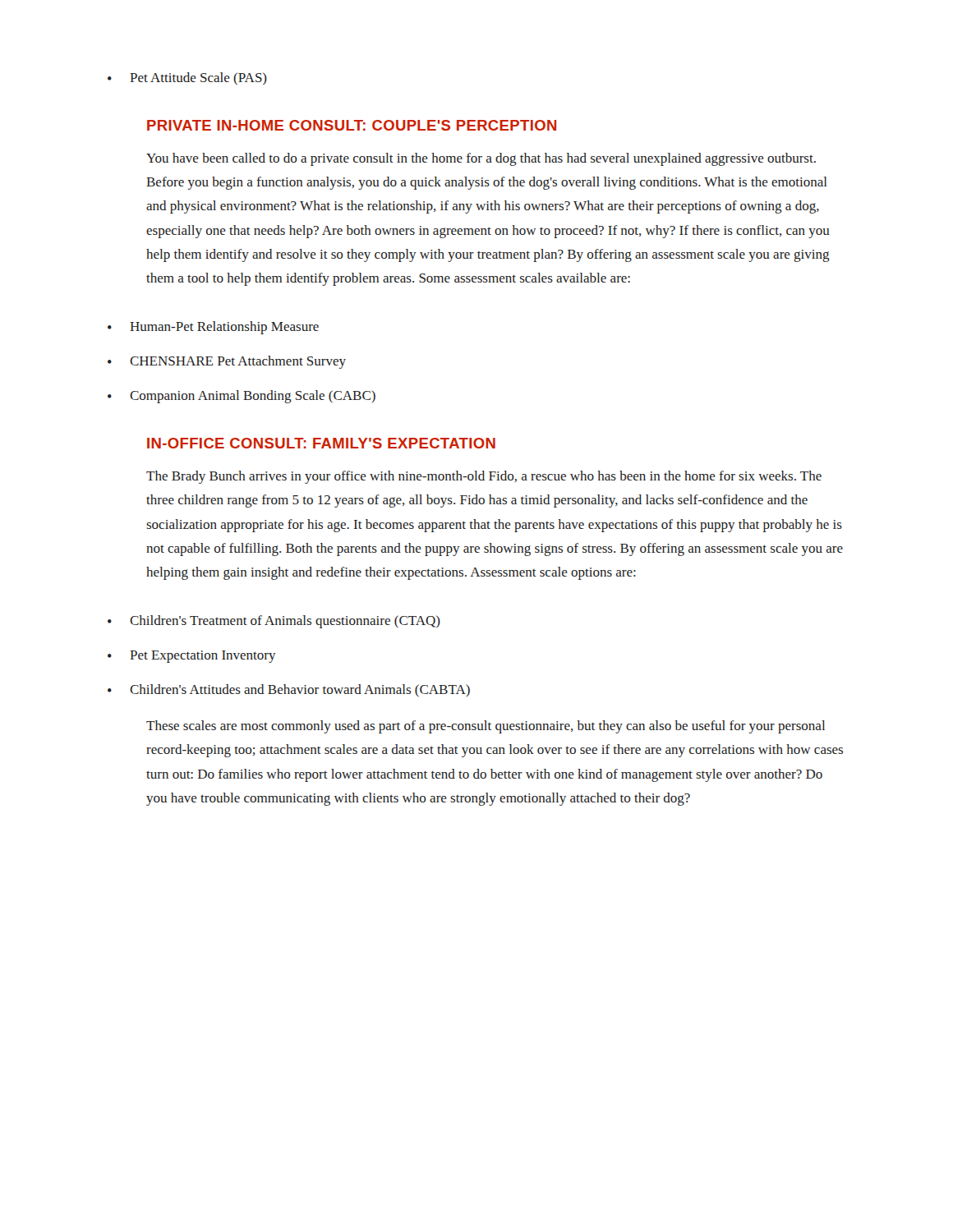Click the passage that begins "• Pet Expectation"
953x1232 pixels.
[191, 656]
